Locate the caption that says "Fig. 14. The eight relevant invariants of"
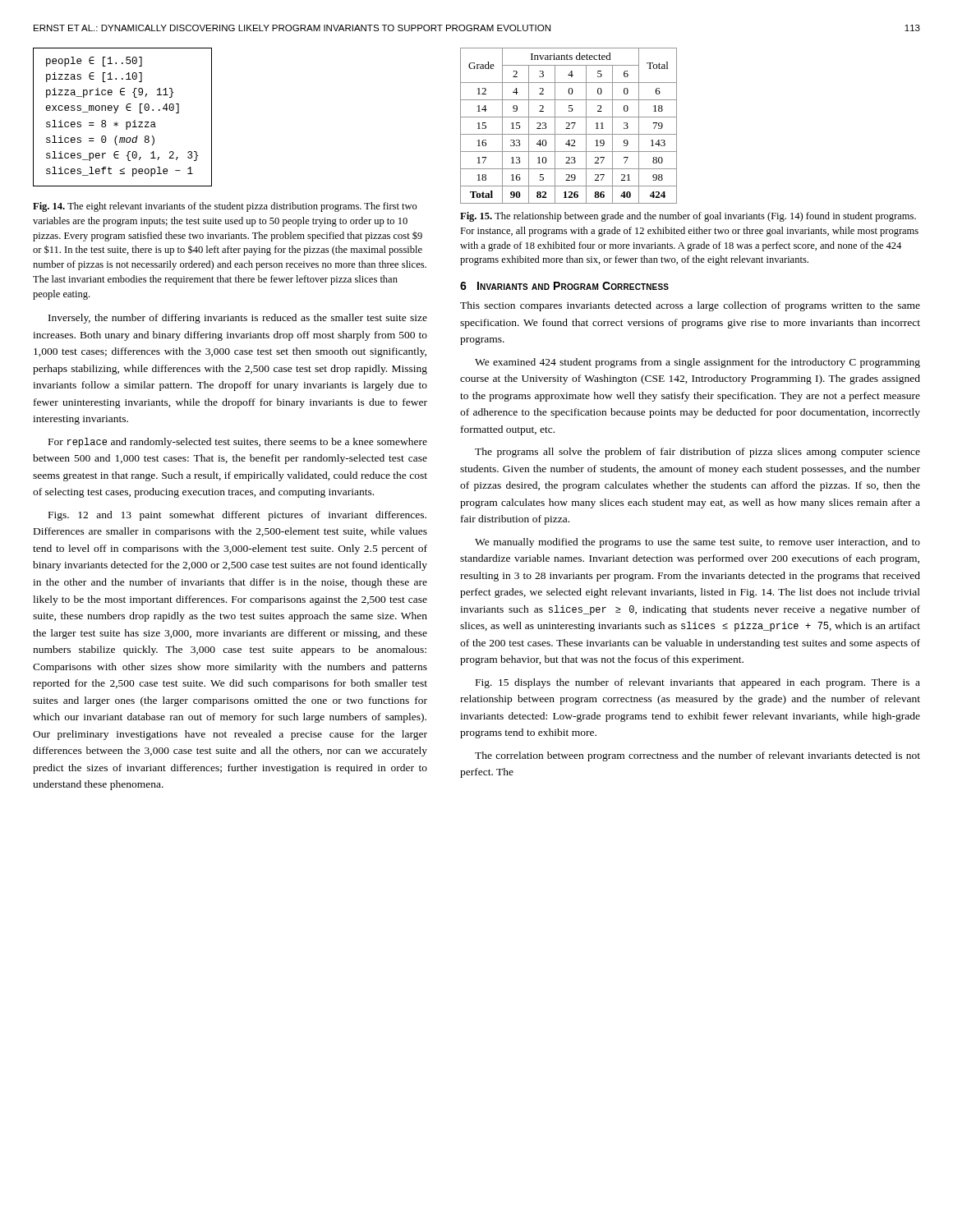The width and height of the screenshot is (953, 1232). (x=230, y=250)
